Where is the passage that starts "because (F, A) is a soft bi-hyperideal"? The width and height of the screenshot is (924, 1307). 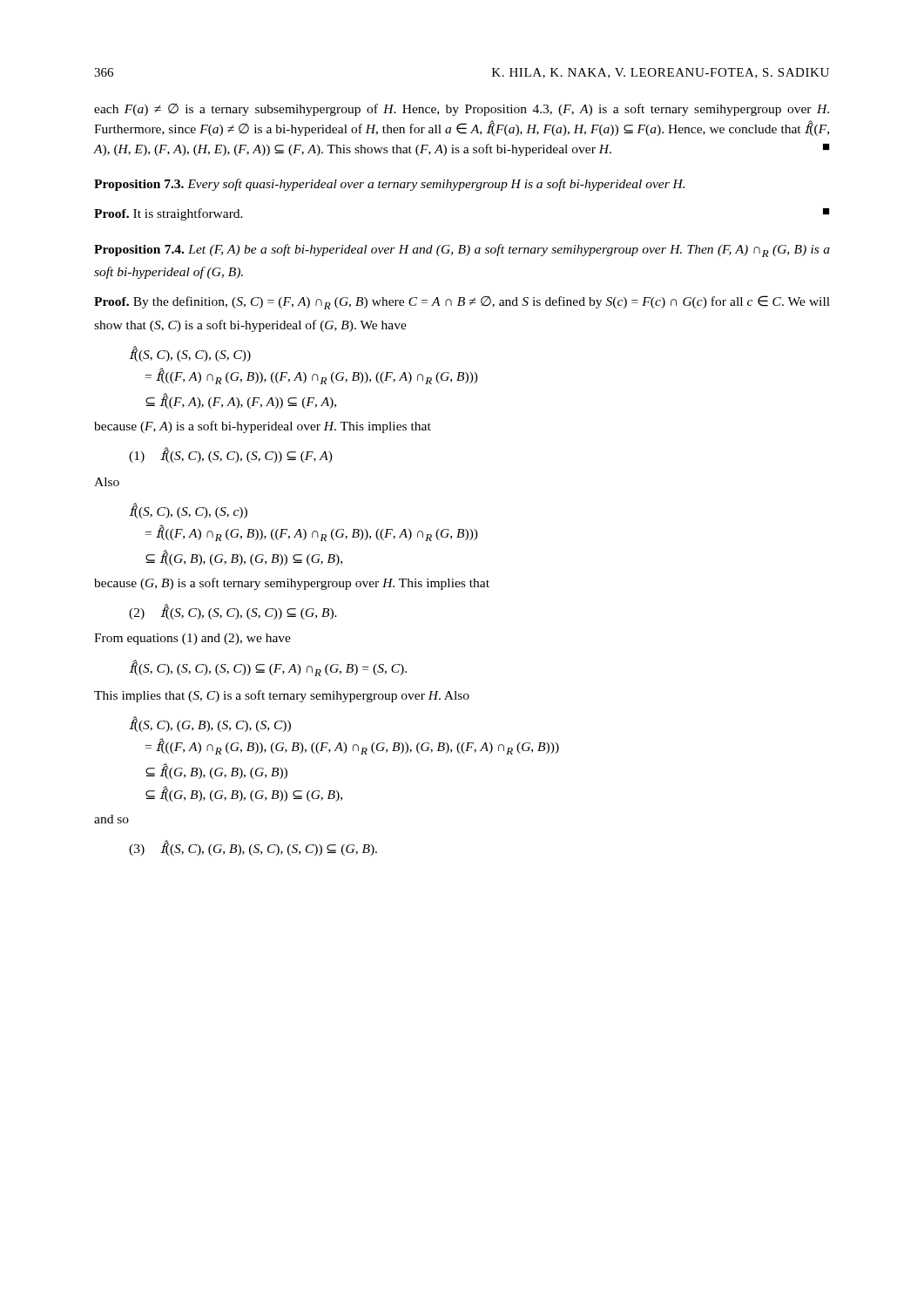point(263,427)
